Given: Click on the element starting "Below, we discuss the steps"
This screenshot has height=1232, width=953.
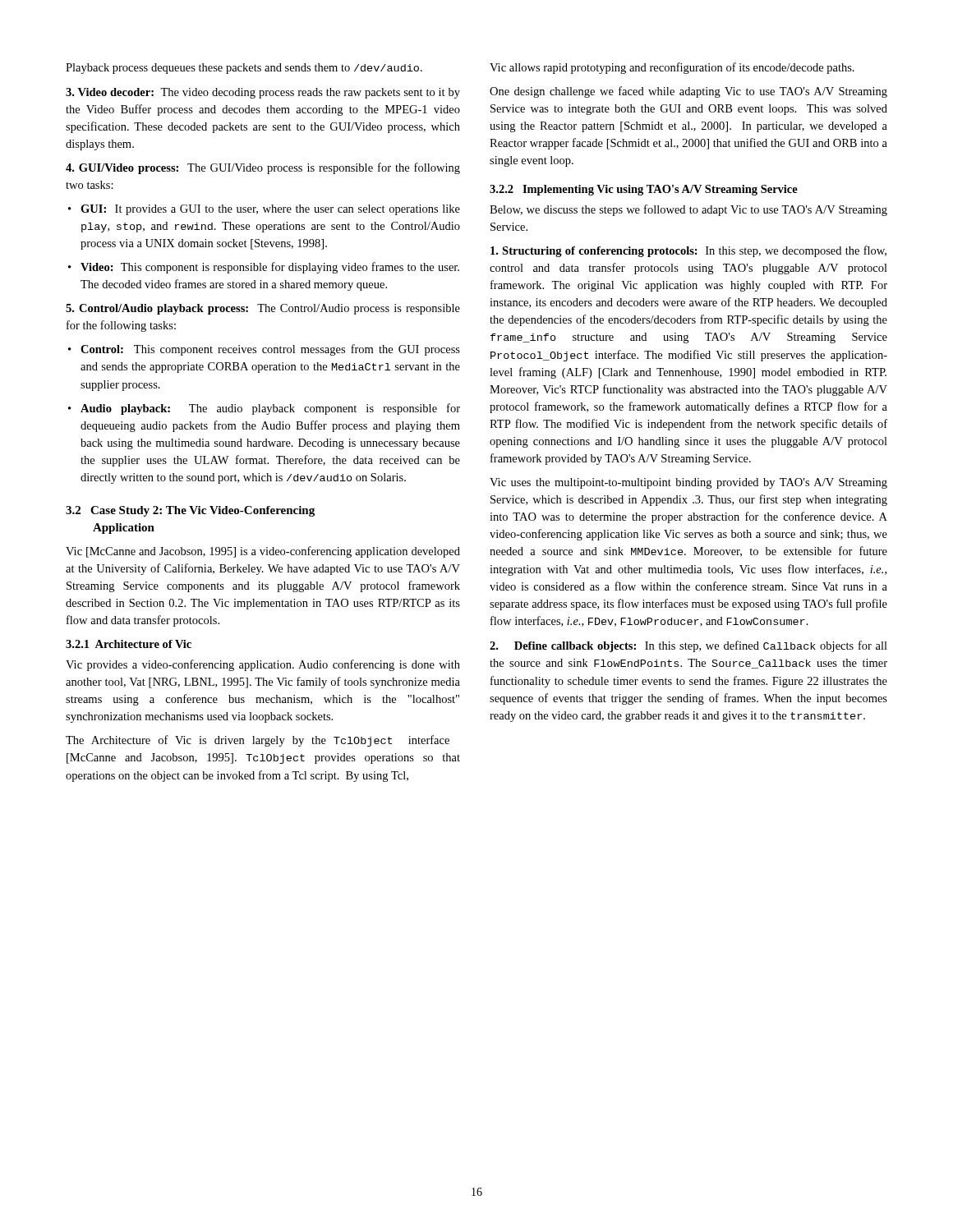Looking at the screenshot, I should coord(688,219).
